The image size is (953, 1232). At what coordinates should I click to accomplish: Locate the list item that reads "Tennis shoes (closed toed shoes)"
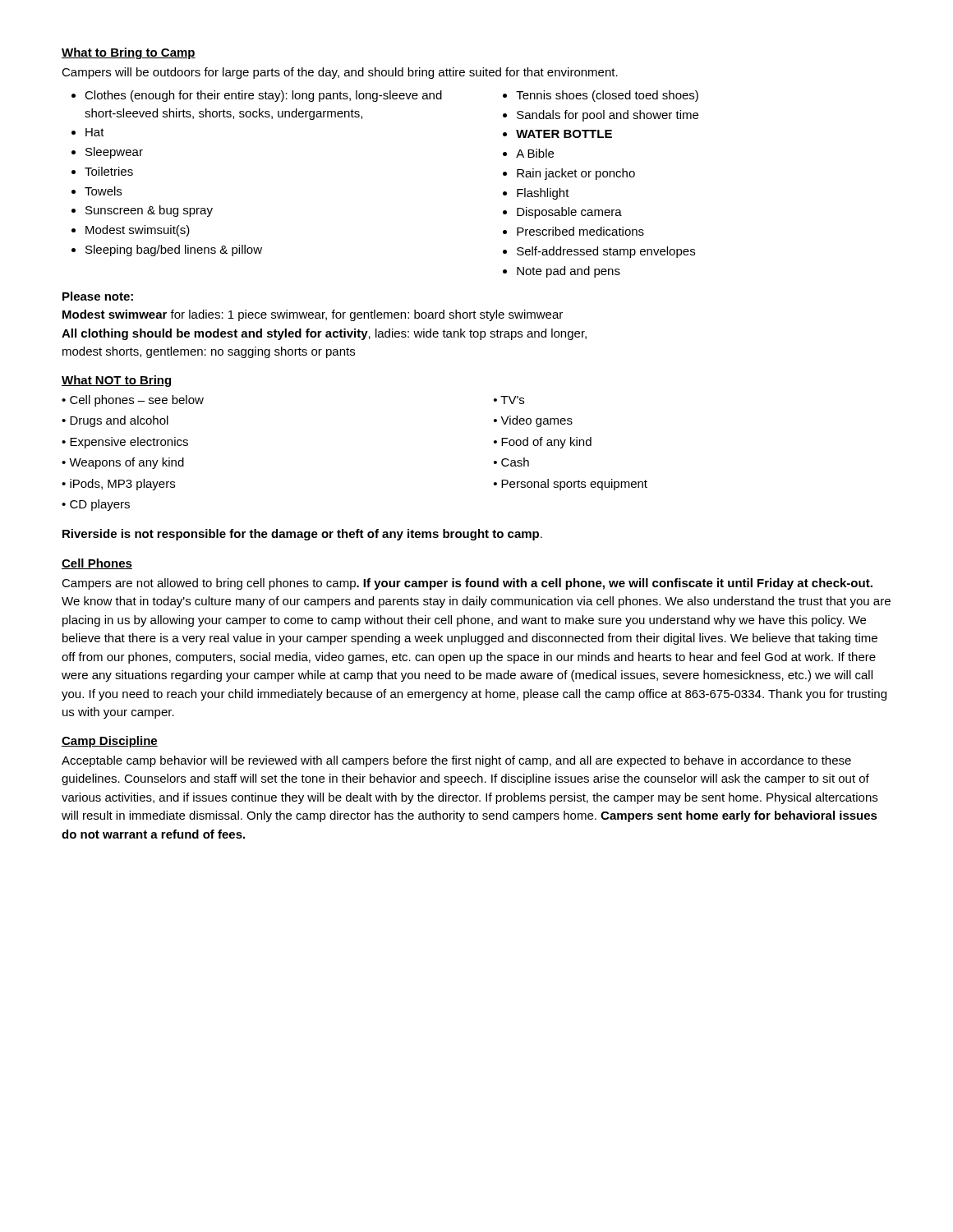coord(704,95)
